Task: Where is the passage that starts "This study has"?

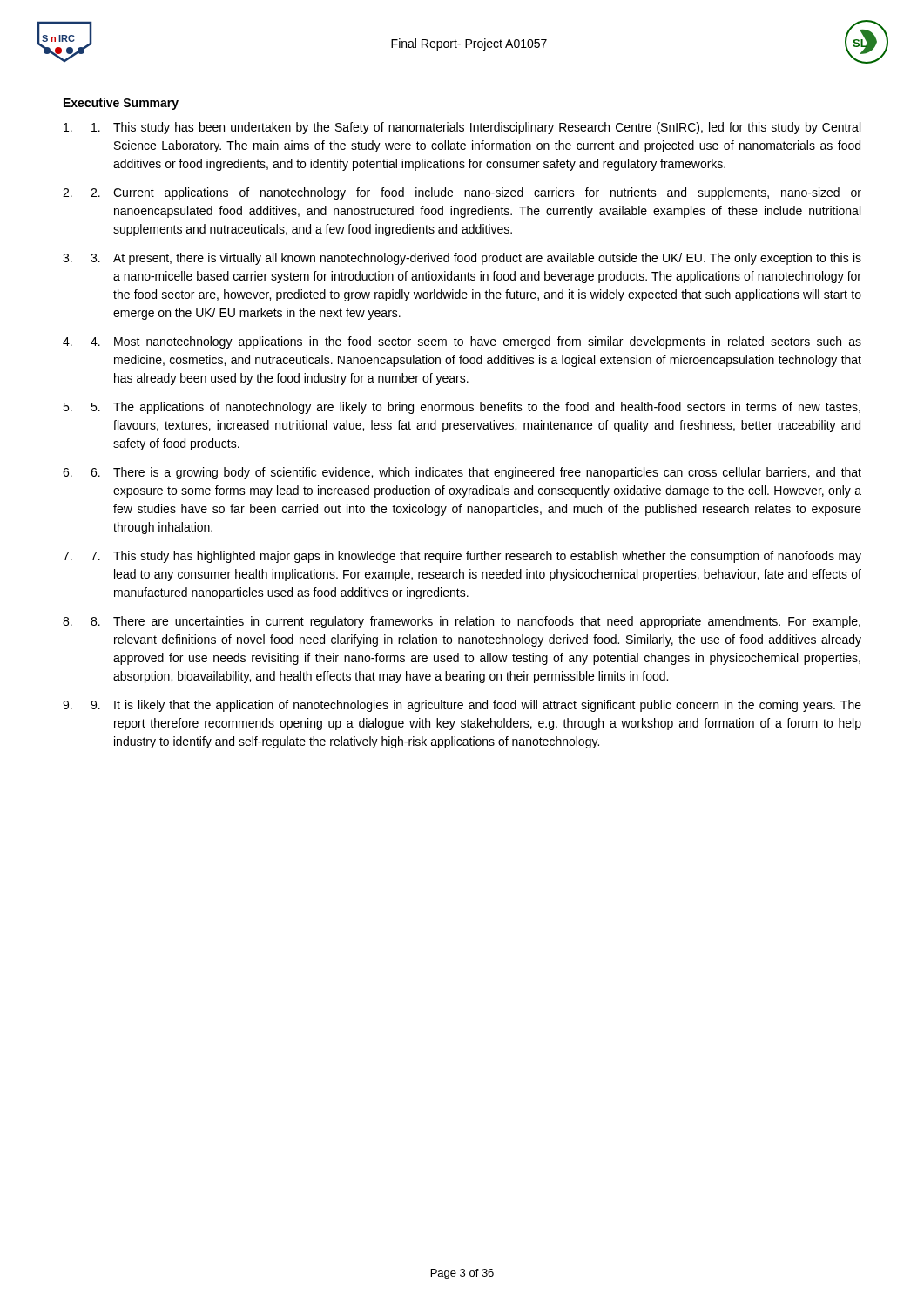Action: click(476, 146)
